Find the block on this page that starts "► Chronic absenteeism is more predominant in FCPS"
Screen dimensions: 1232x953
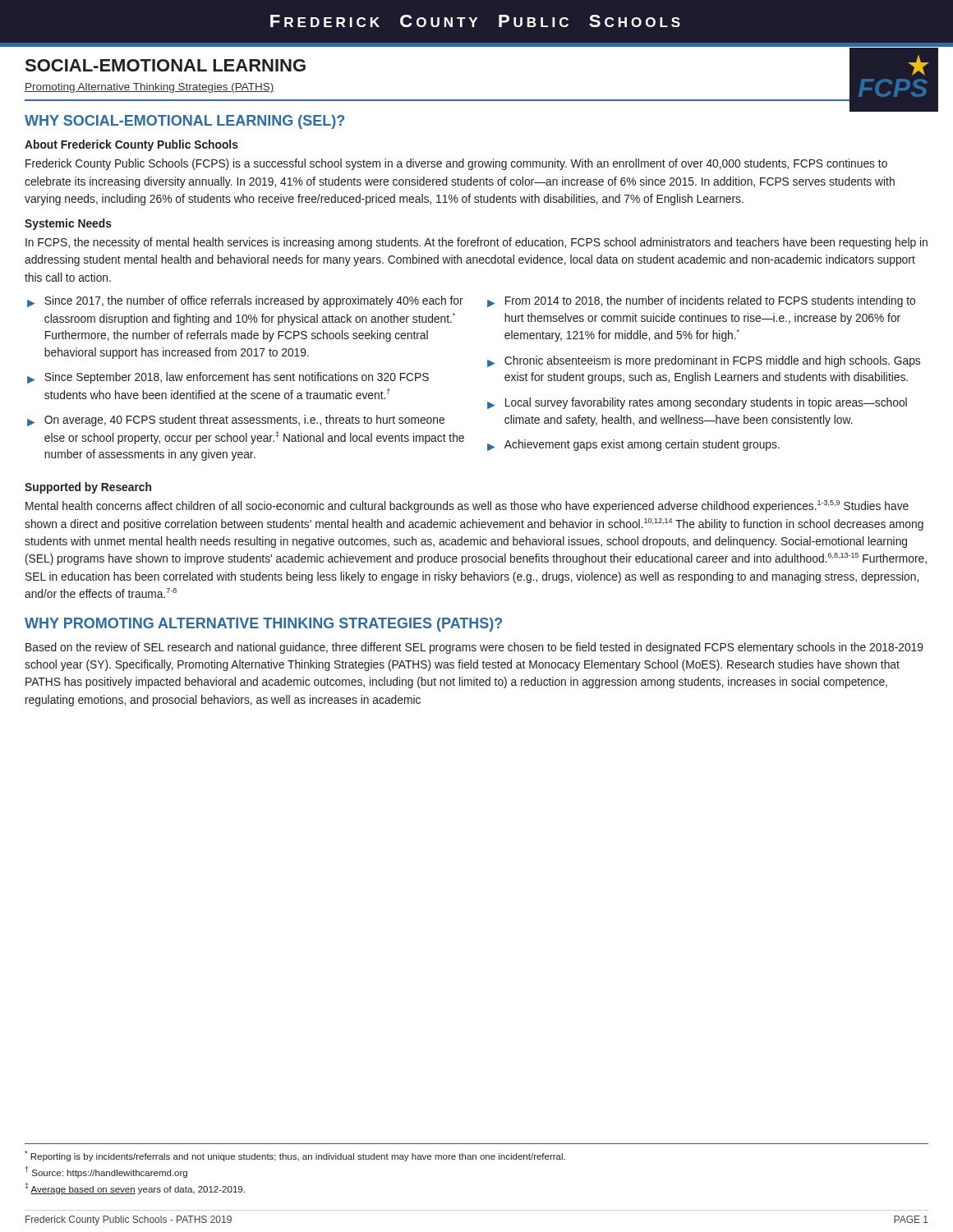click(707, 370)
